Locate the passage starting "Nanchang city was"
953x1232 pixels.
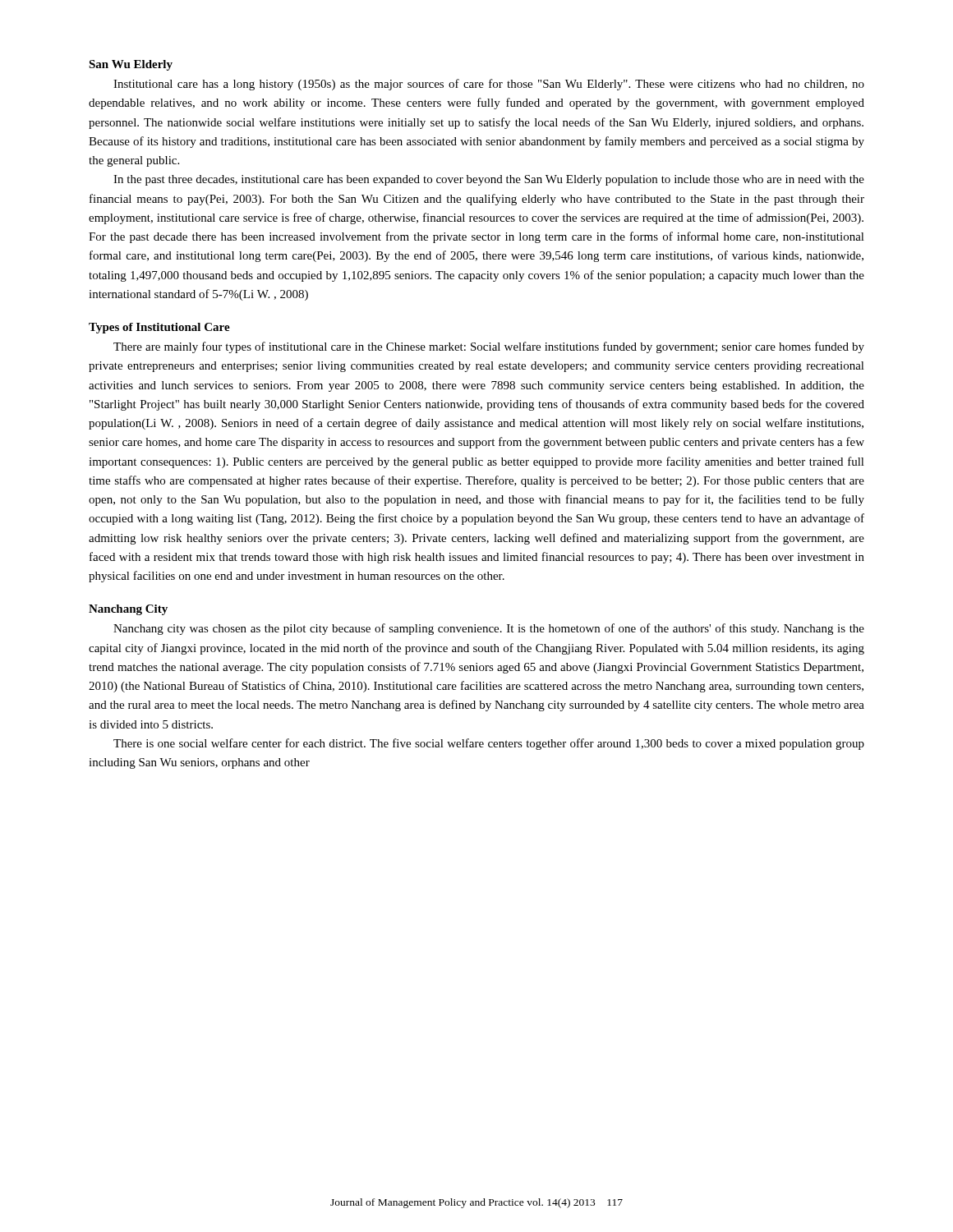(476, 677)
